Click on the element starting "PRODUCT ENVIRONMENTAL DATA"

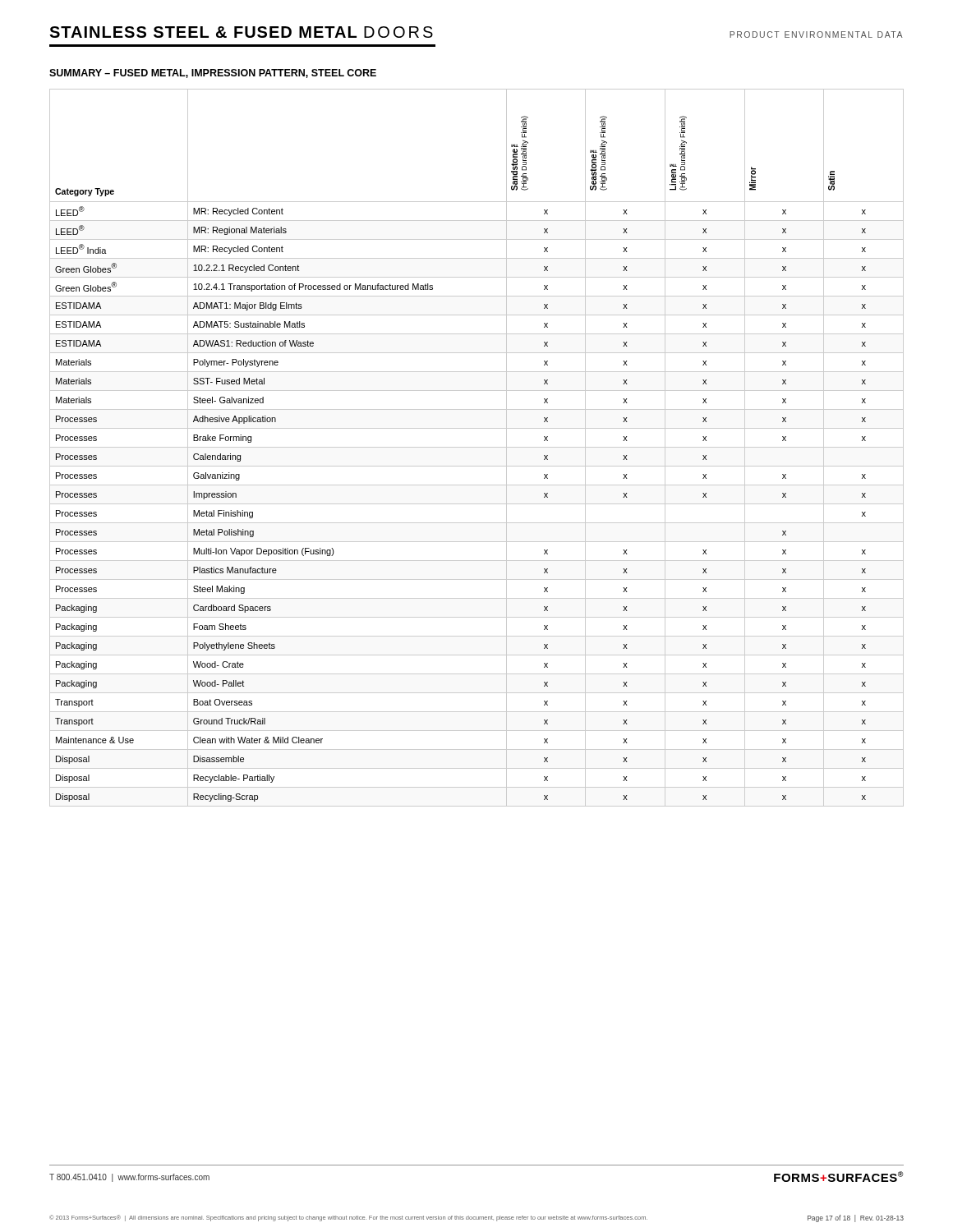(817, 34)
